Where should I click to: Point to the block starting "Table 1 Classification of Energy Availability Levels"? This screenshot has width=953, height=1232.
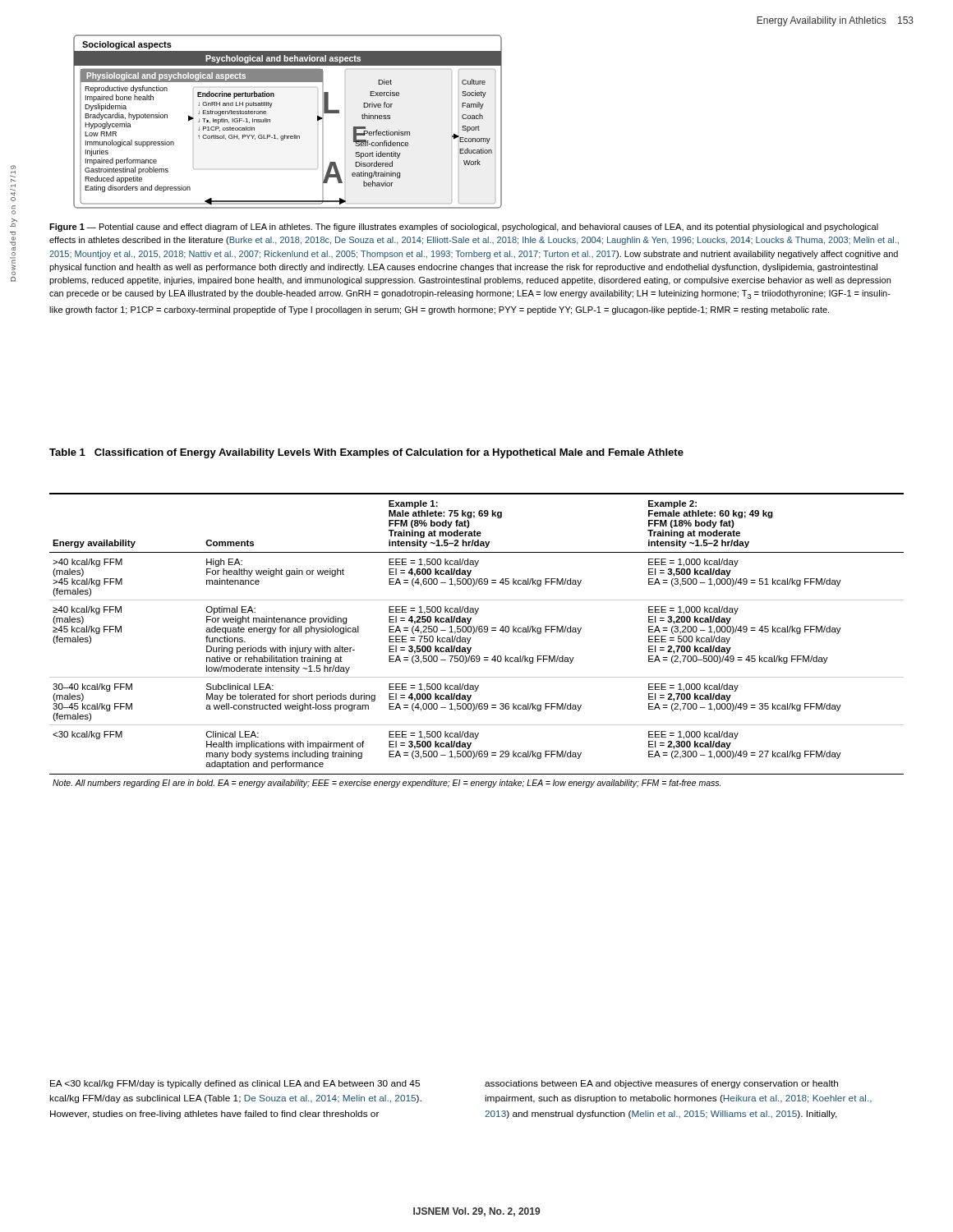click(x=366, y=452)
